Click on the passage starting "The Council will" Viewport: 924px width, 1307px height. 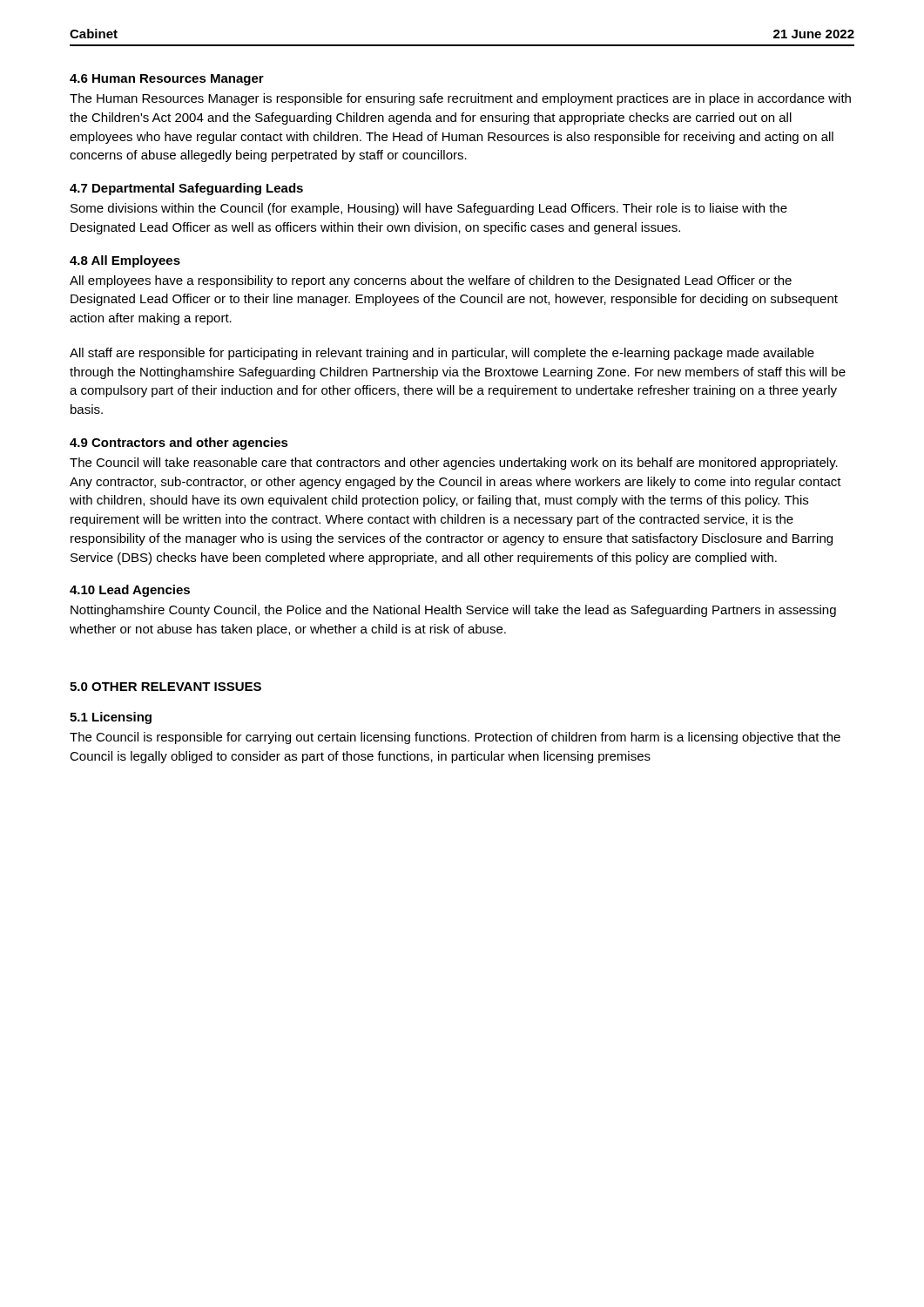coord(455,509)
